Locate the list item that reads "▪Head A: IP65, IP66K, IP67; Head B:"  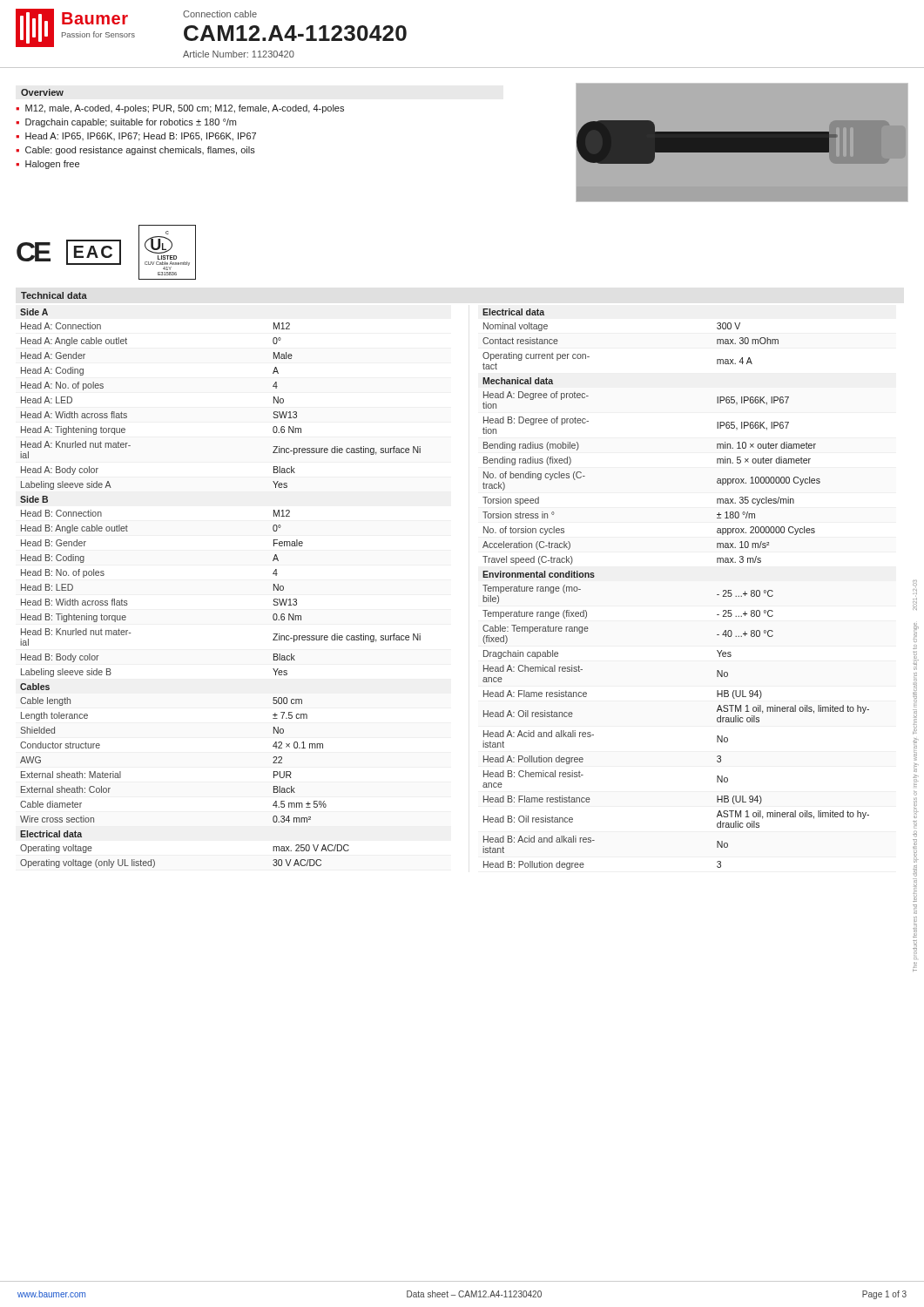(x=136, y=136)
